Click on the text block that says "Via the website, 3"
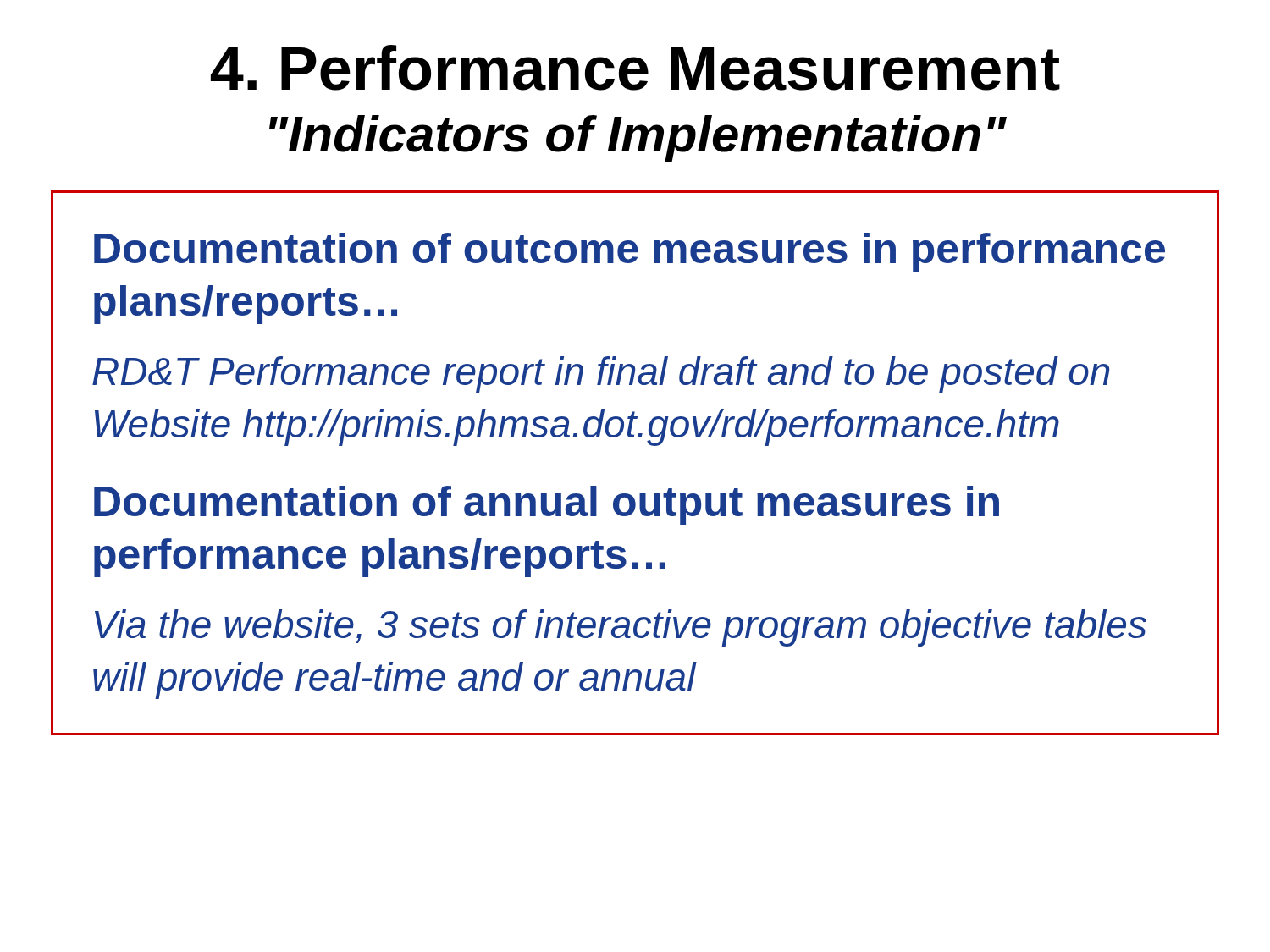The height and width of the screenshot is (952, 1270). [635, 651]
